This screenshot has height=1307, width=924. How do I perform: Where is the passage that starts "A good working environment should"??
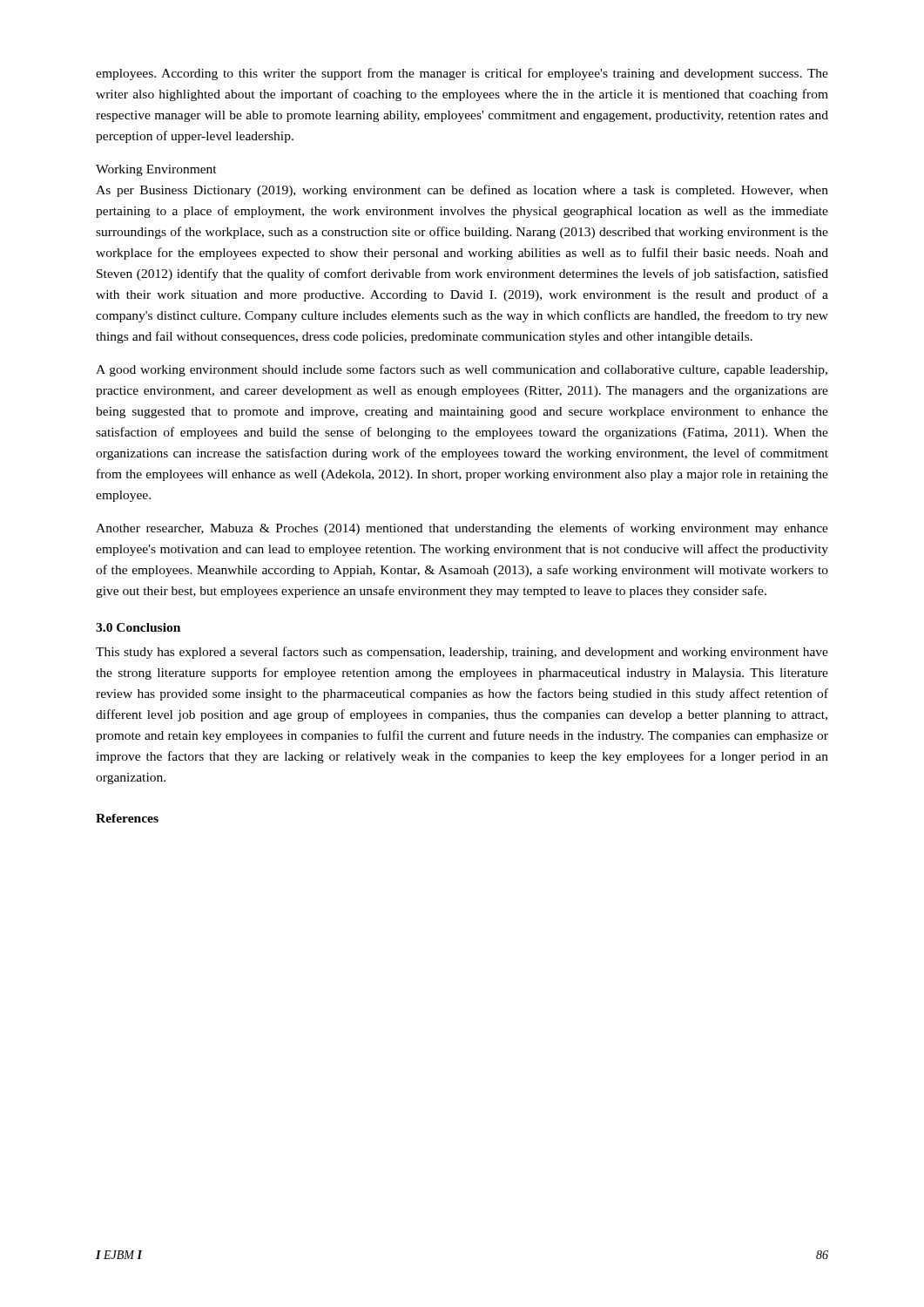click(x=462, y=432)
